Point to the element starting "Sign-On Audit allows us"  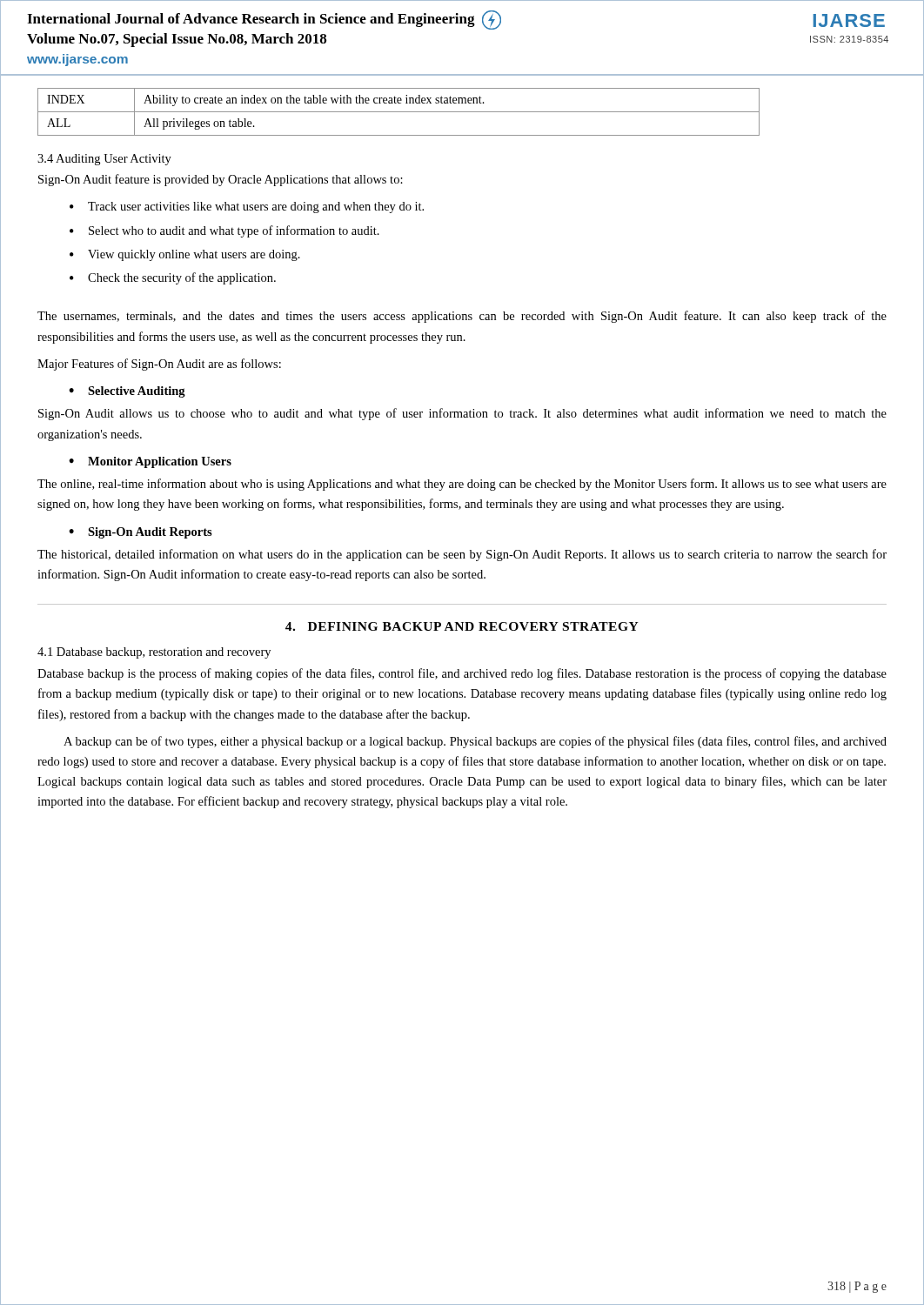(x=462, y=424)
